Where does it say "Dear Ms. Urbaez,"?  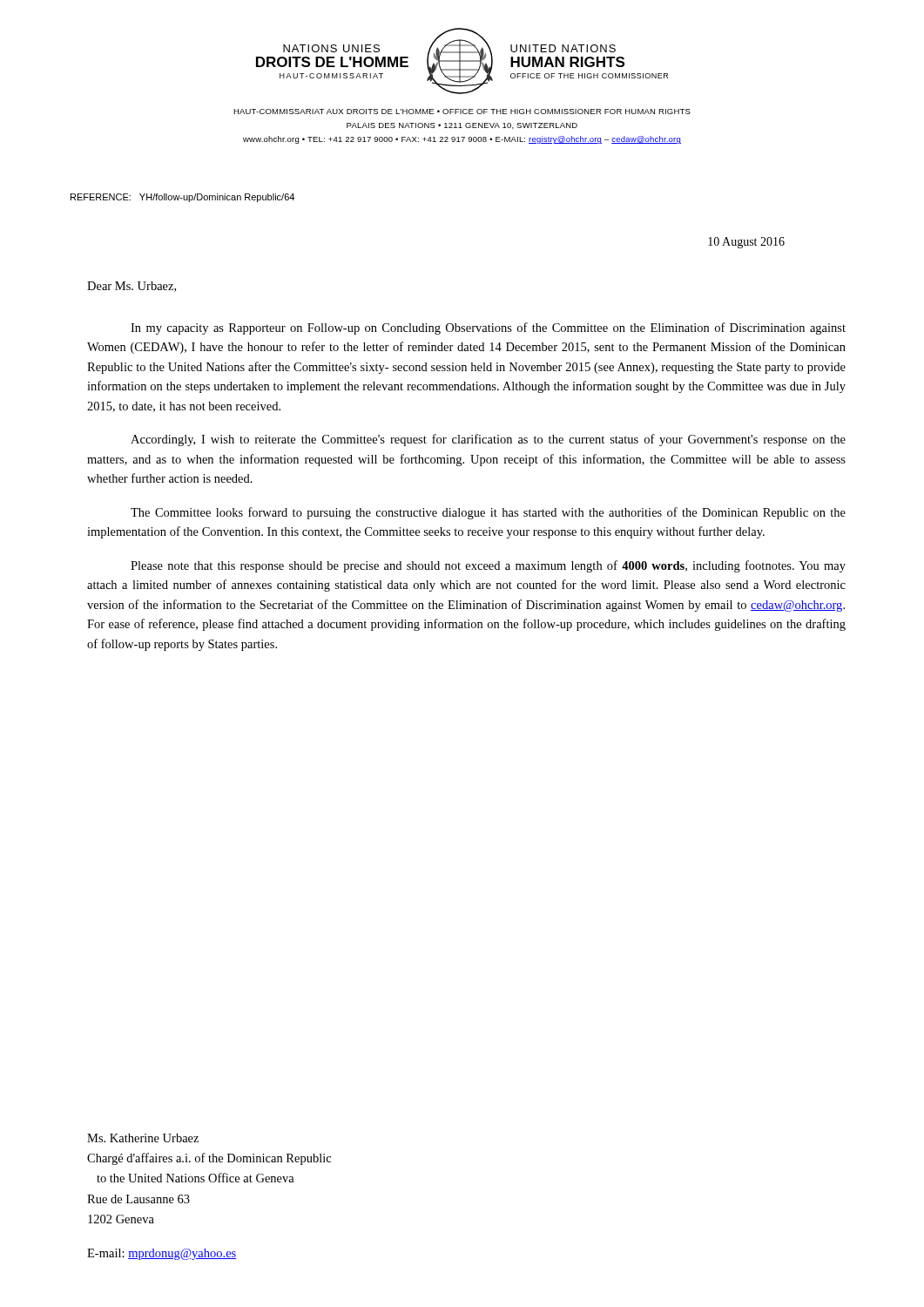point(132,286)
